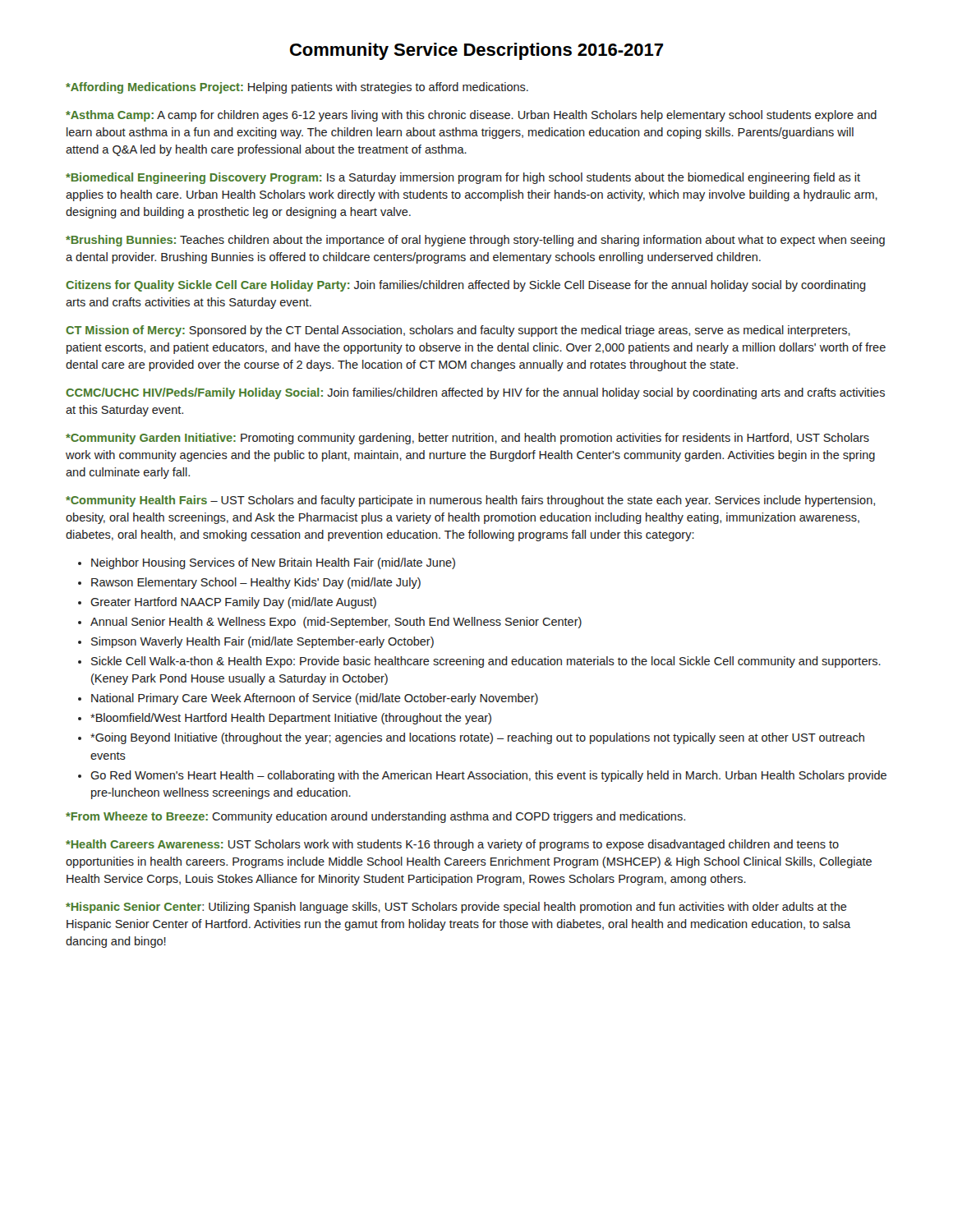
Task: Navigate to the region starting "Asthma Camp: A camp"
Action: [x=471, y=132]
